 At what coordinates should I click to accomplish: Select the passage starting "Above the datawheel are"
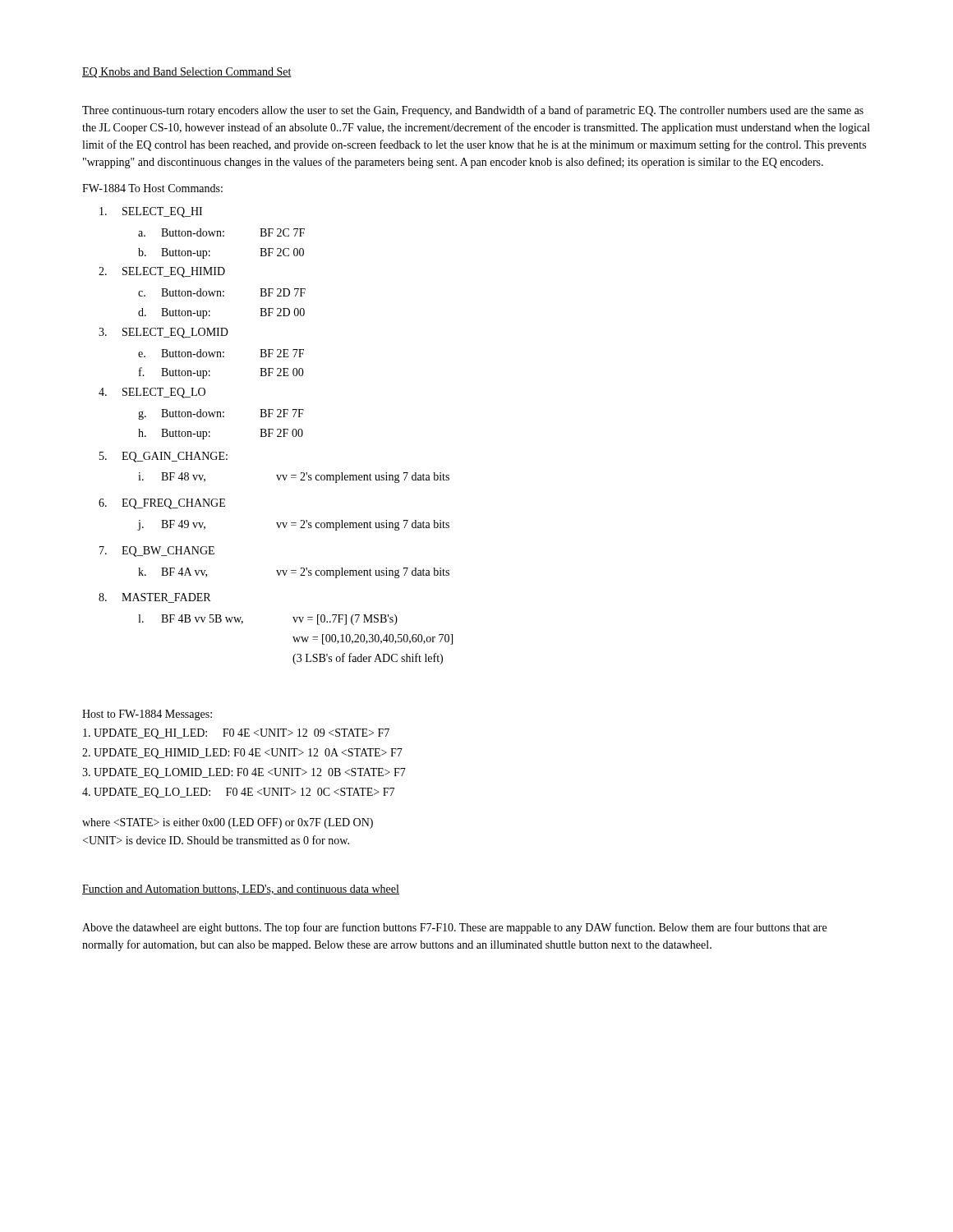455,937
